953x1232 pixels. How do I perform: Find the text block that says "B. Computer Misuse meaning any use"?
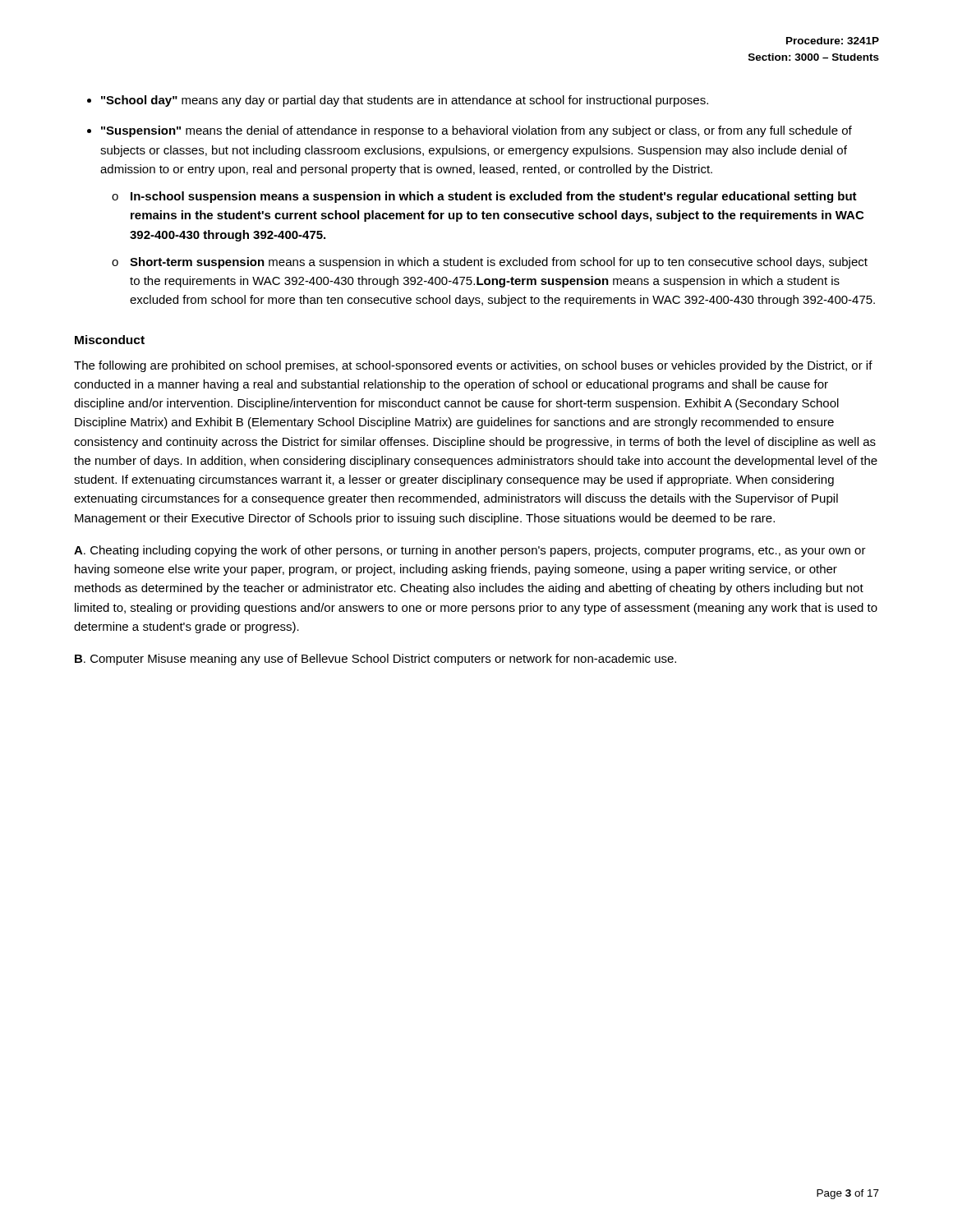[x=376, y=658]
